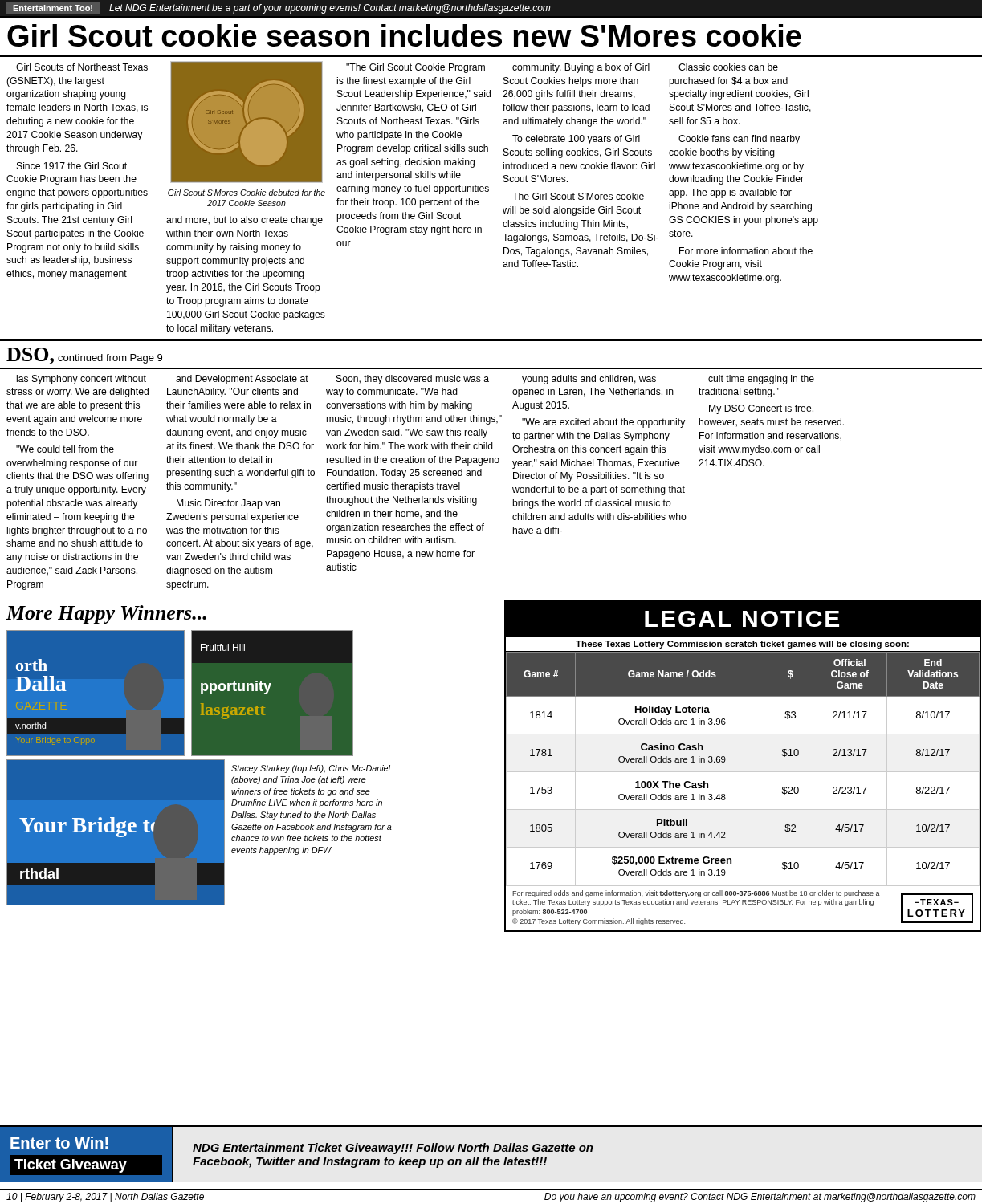Select the text starting "Stacey Starkey (top left), Chris"

coord(311,809)
